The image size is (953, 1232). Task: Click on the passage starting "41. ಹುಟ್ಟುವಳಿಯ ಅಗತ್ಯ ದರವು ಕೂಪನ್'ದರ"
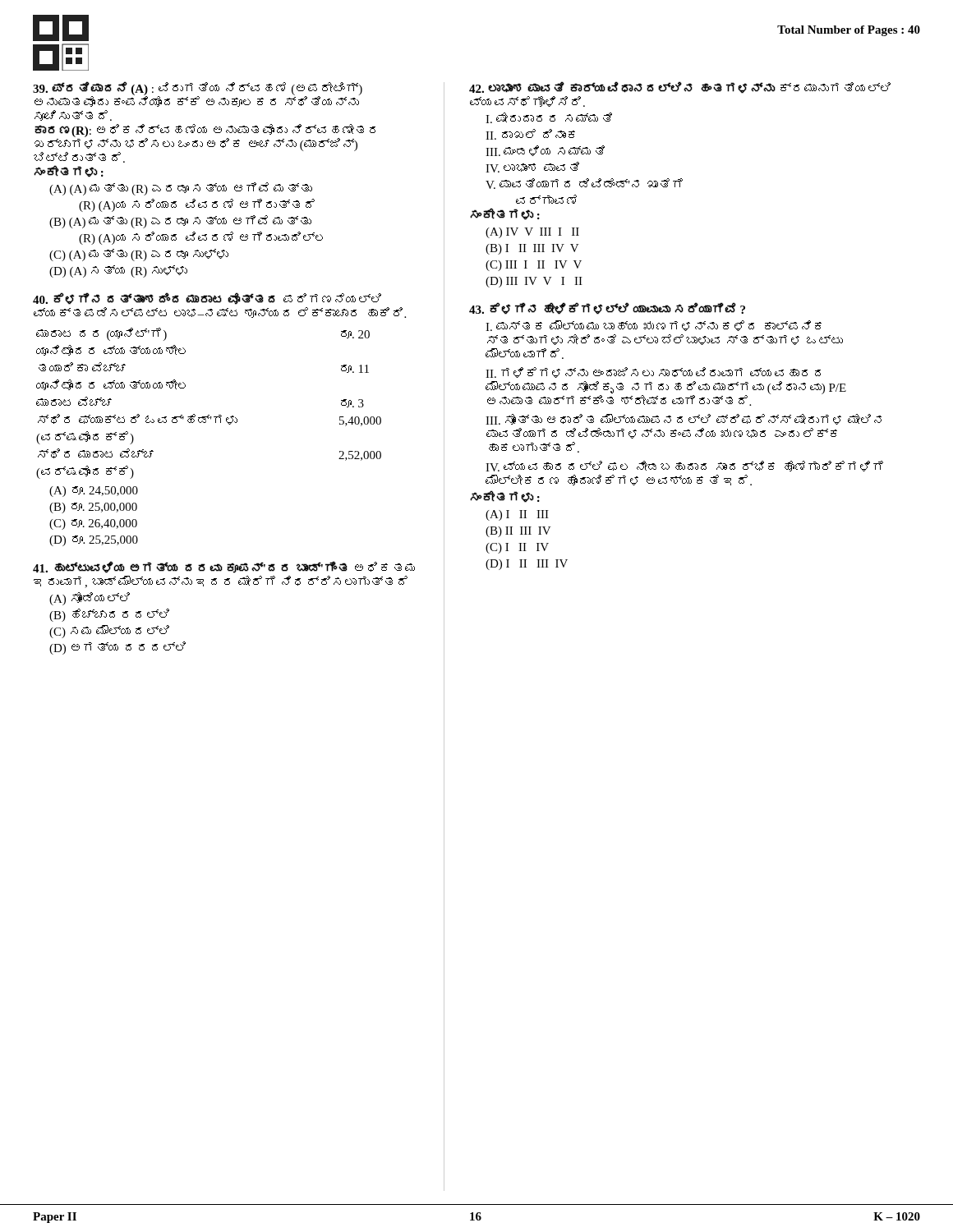(224, 568)
